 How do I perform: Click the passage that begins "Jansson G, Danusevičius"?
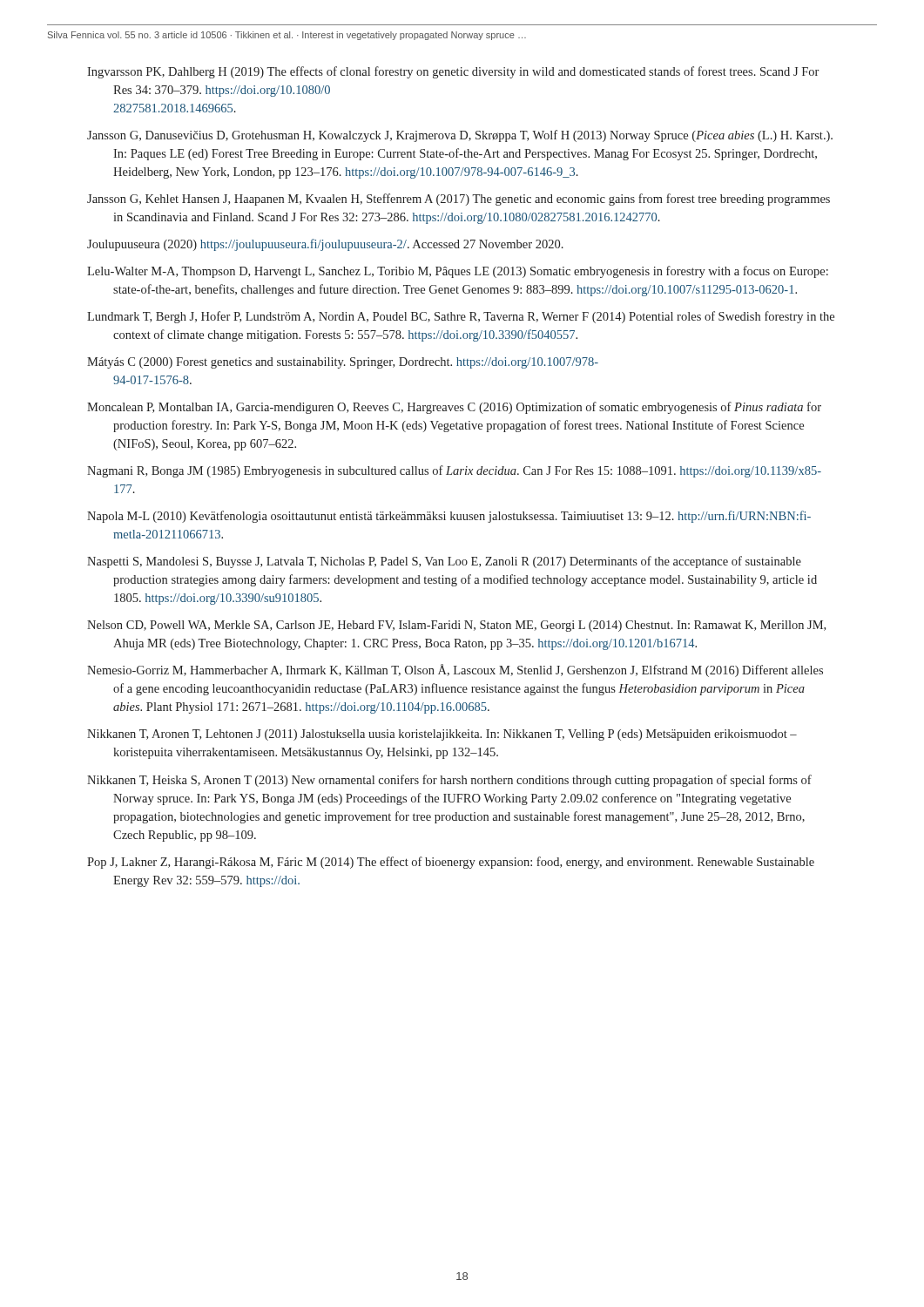point(460,153)
